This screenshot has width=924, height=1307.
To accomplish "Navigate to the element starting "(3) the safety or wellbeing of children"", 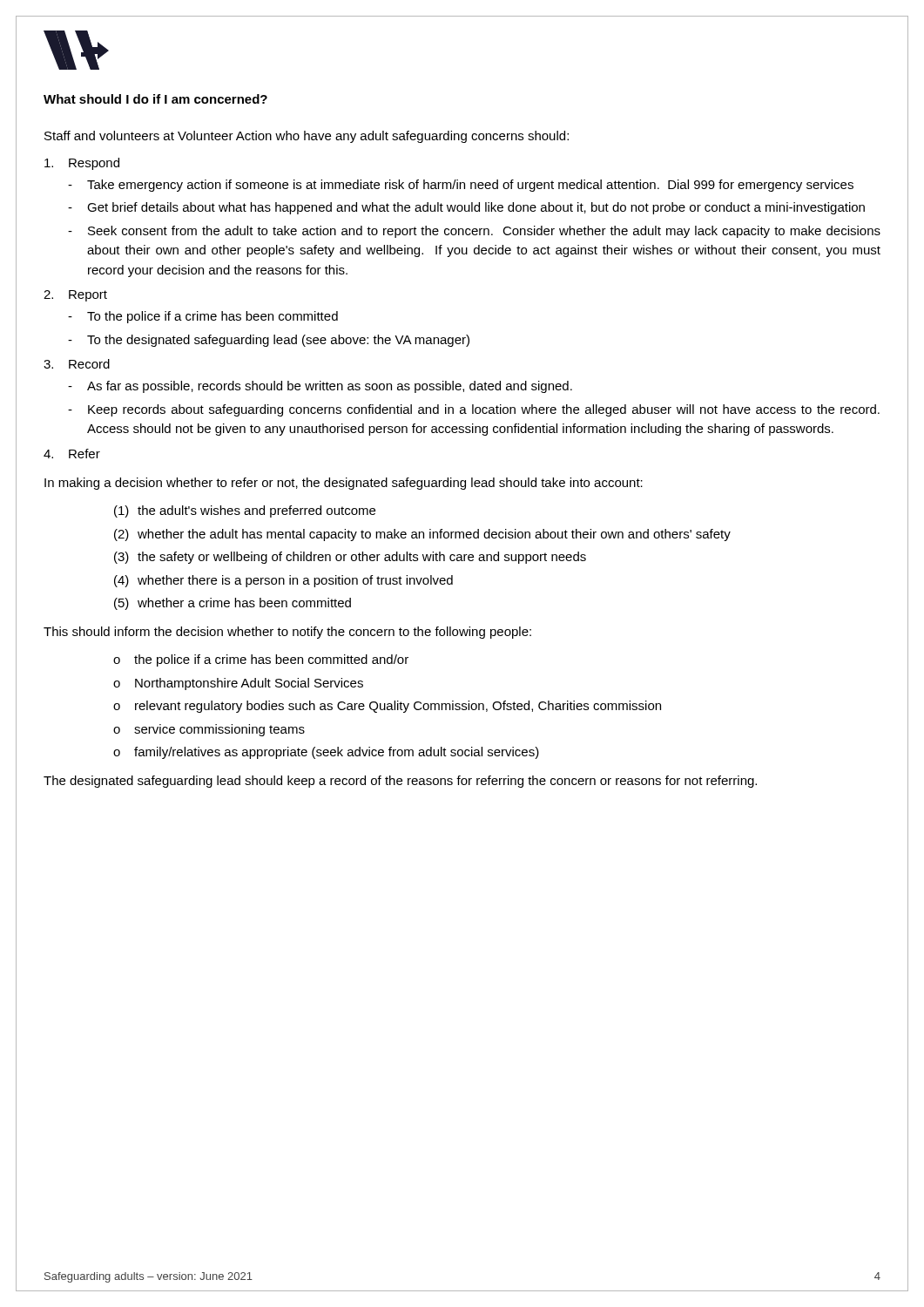I will (350, 557).
